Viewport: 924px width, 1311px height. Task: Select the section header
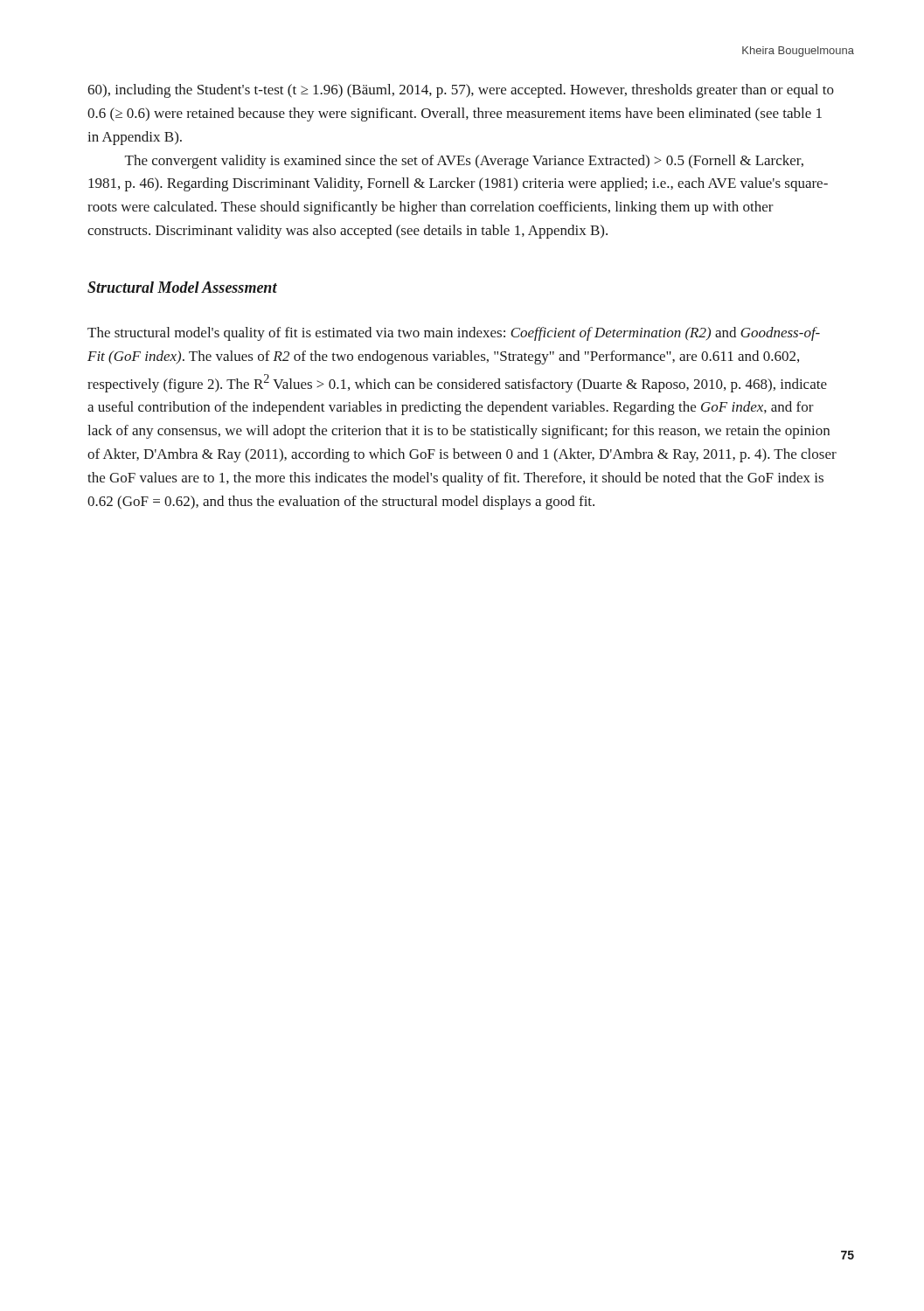tap(182, 288)
